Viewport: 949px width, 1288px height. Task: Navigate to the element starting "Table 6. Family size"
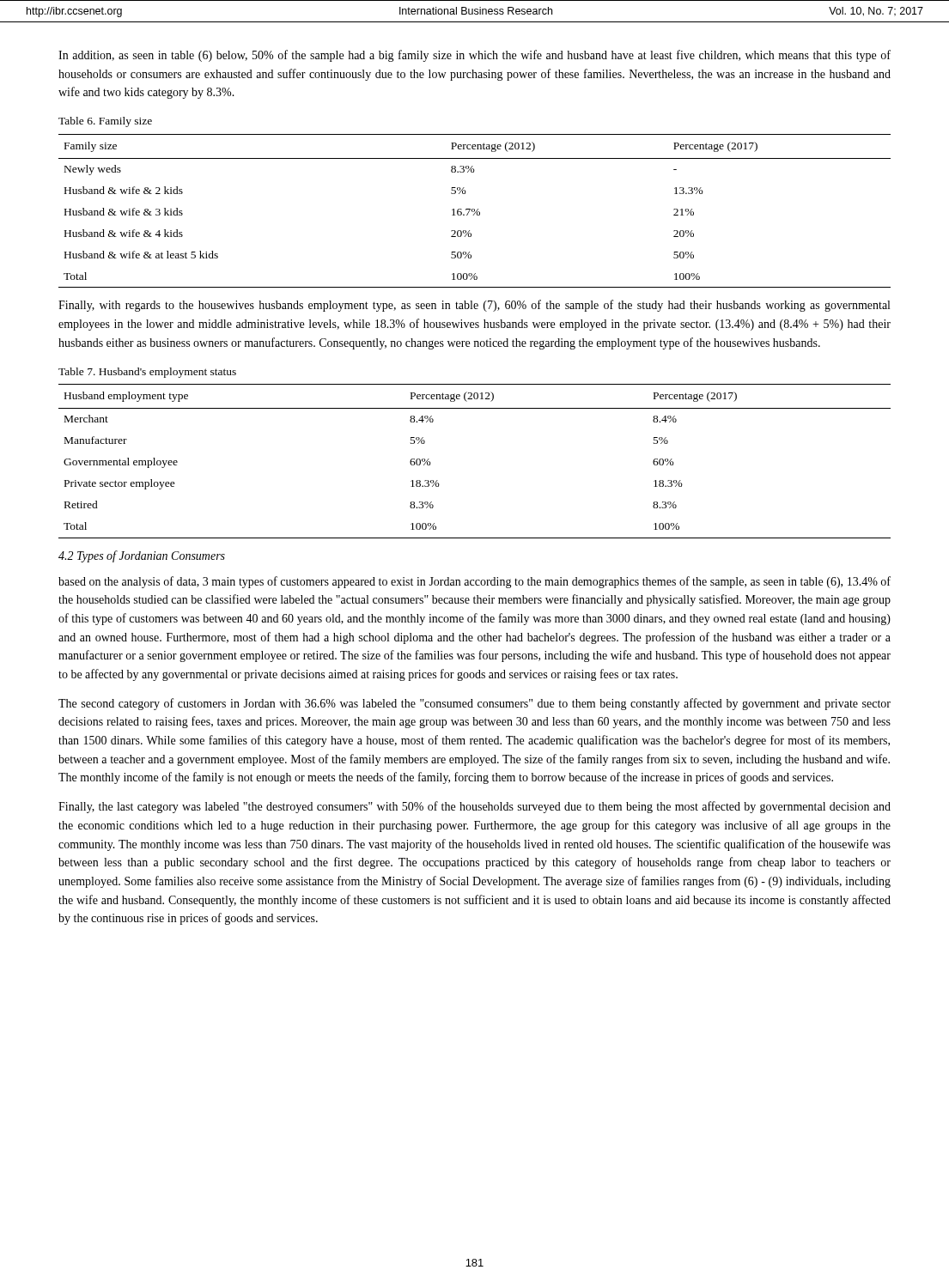[105, 121]
